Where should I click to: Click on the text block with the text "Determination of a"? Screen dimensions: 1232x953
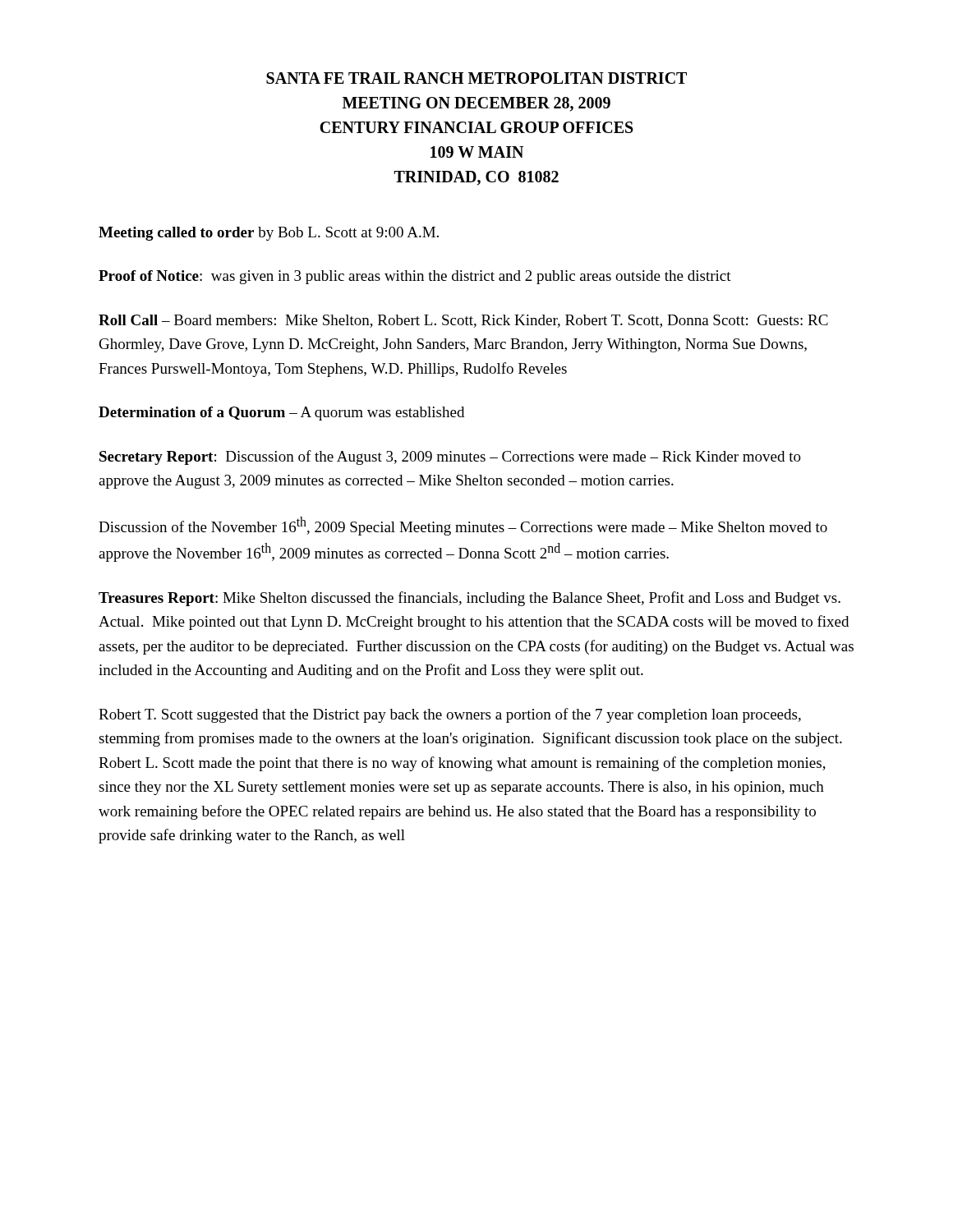[282, 412]
